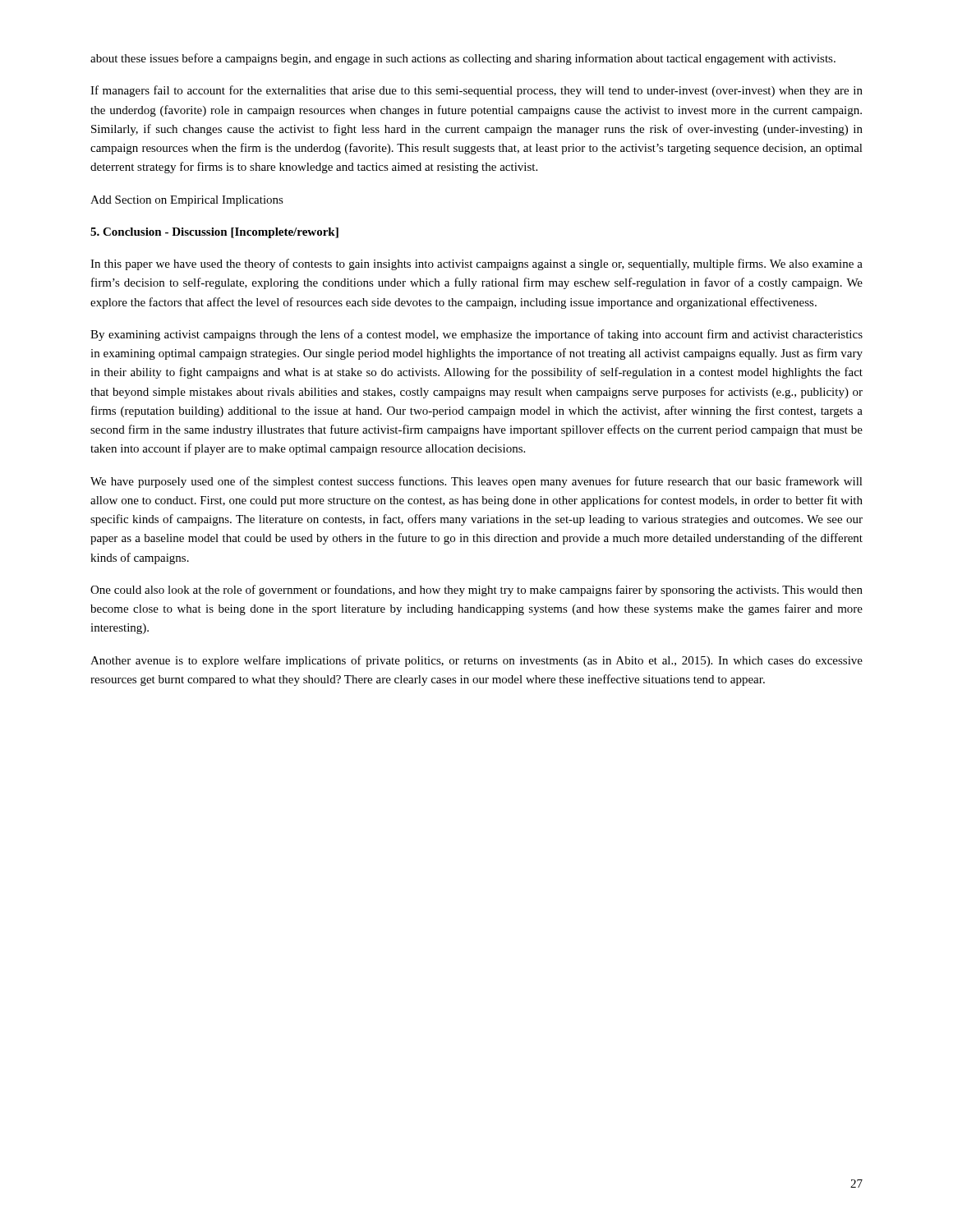The width and height of the screenshot is (953, 1232).
Task: Click the passage that begins "If managers fail to account for the externalities"
Action: pyautogui.click(x=476, y=129)
